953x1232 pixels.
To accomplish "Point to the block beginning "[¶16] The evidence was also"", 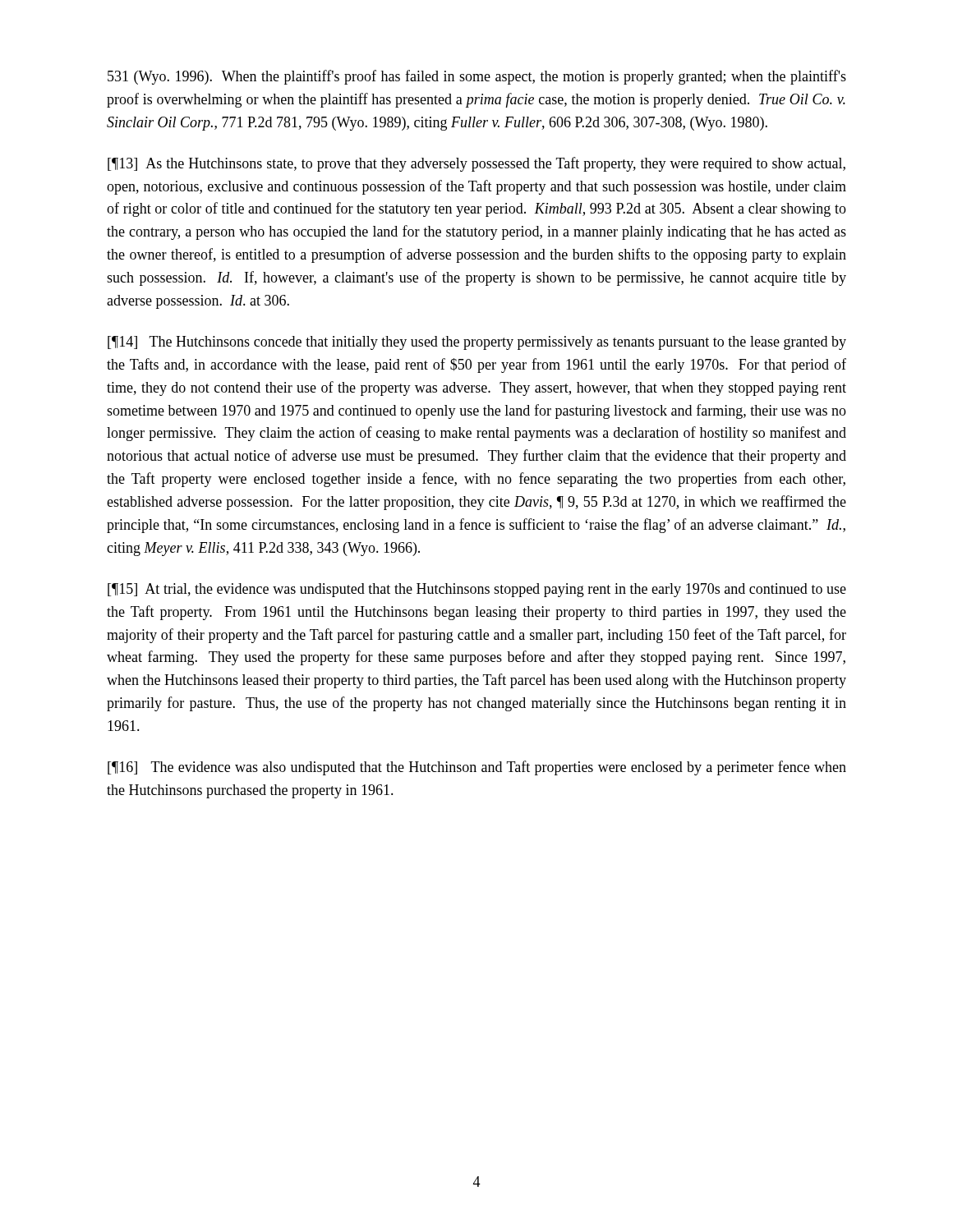I will click(476, 779).
